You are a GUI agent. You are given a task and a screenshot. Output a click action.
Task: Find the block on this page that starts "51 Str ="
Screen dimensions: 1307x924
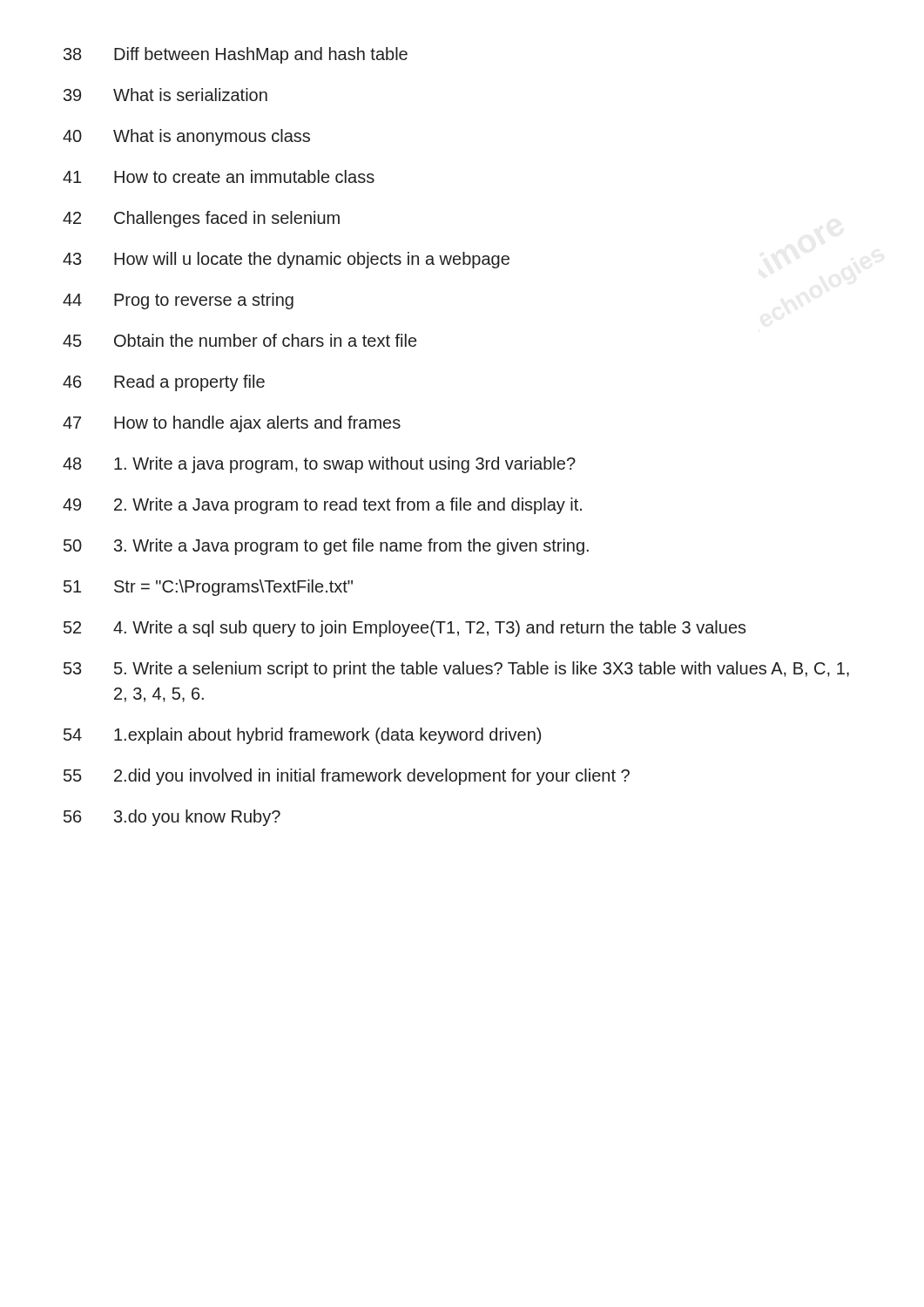coord(208,588)
